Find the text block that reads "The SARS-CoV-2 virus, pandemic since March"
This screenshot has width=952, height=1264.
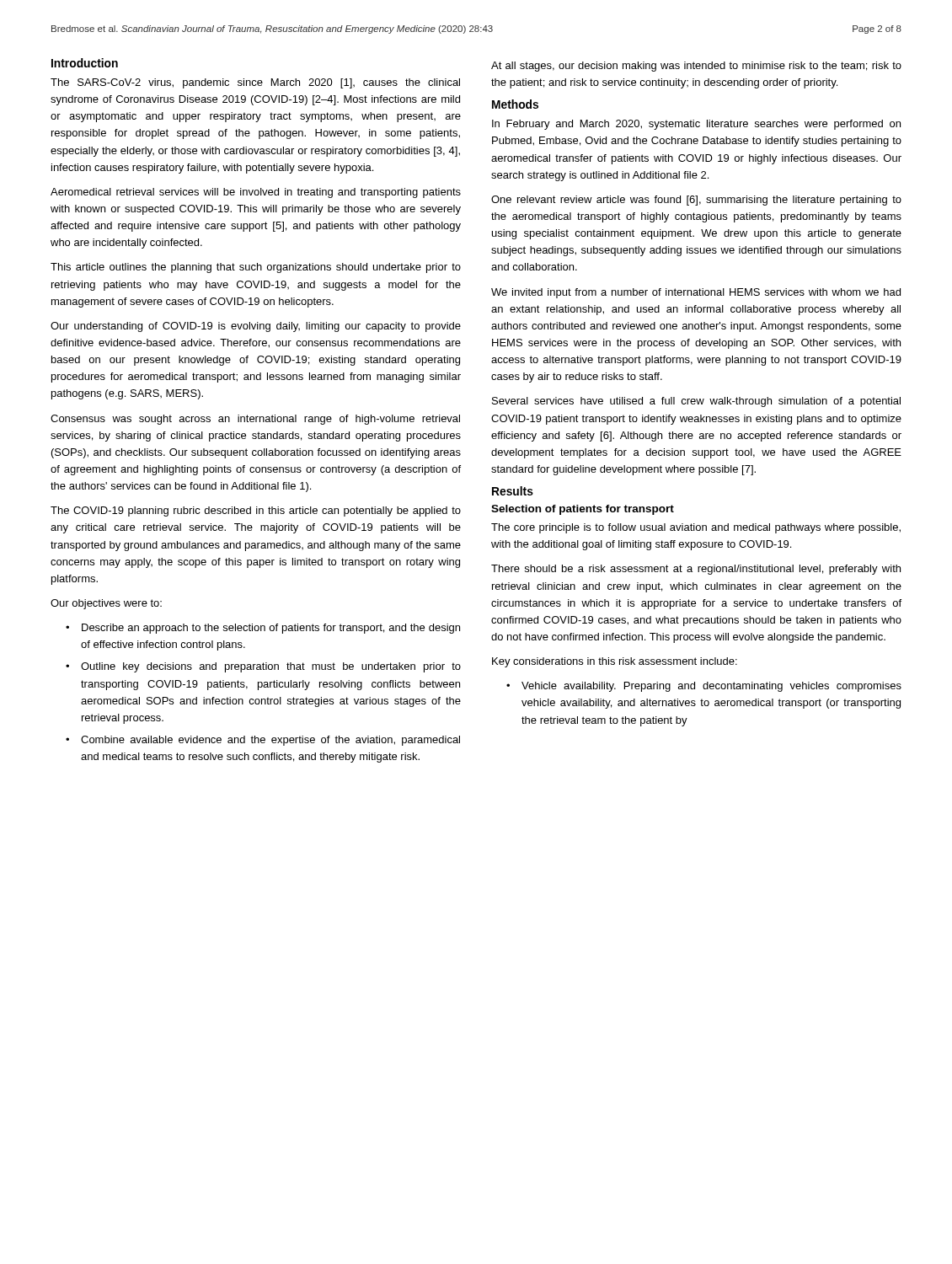(256, 125)
